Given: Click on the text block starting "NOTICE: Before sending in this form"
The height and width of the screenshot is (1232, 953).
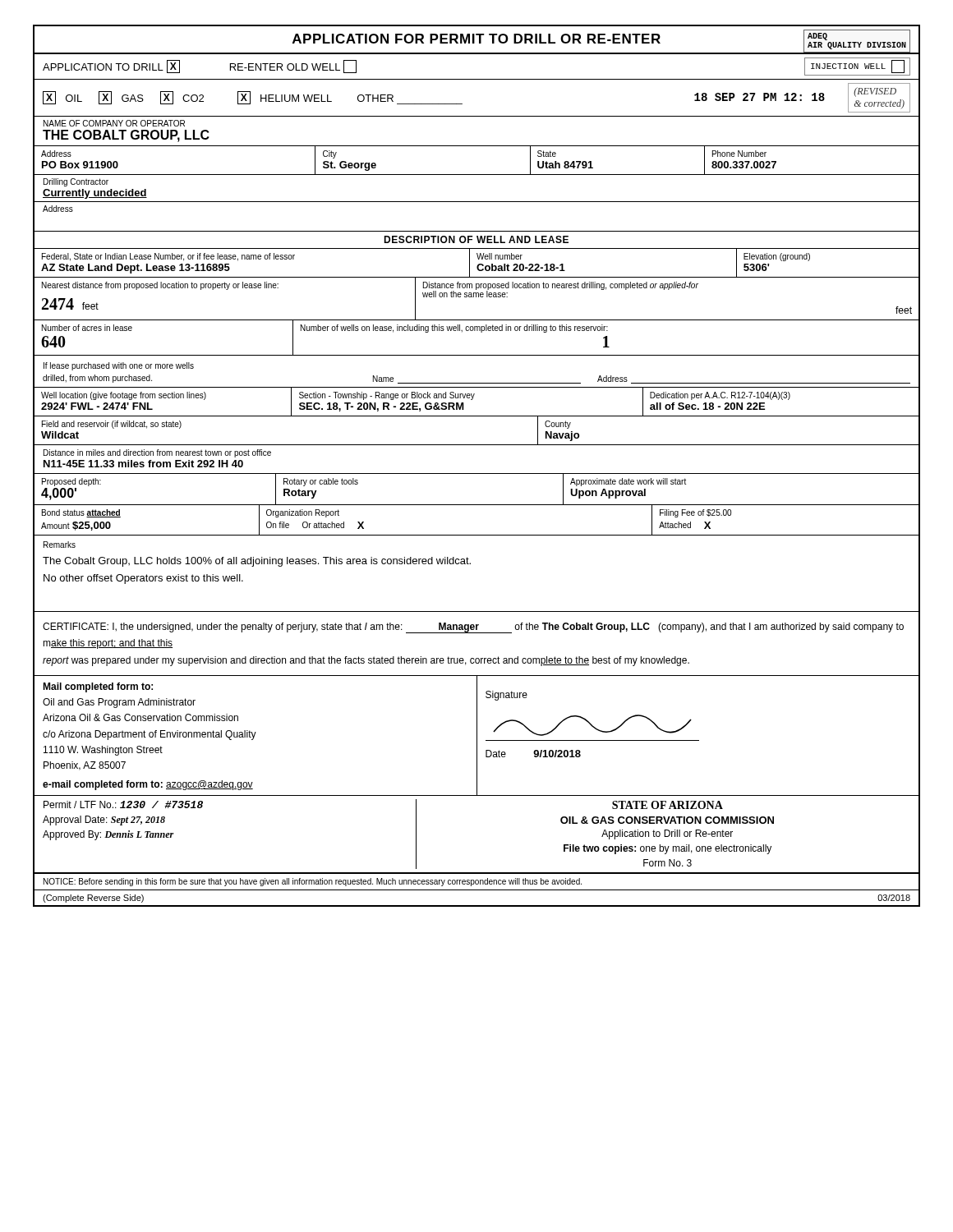Looking at the screenshot, I should (x=476, y=882).
